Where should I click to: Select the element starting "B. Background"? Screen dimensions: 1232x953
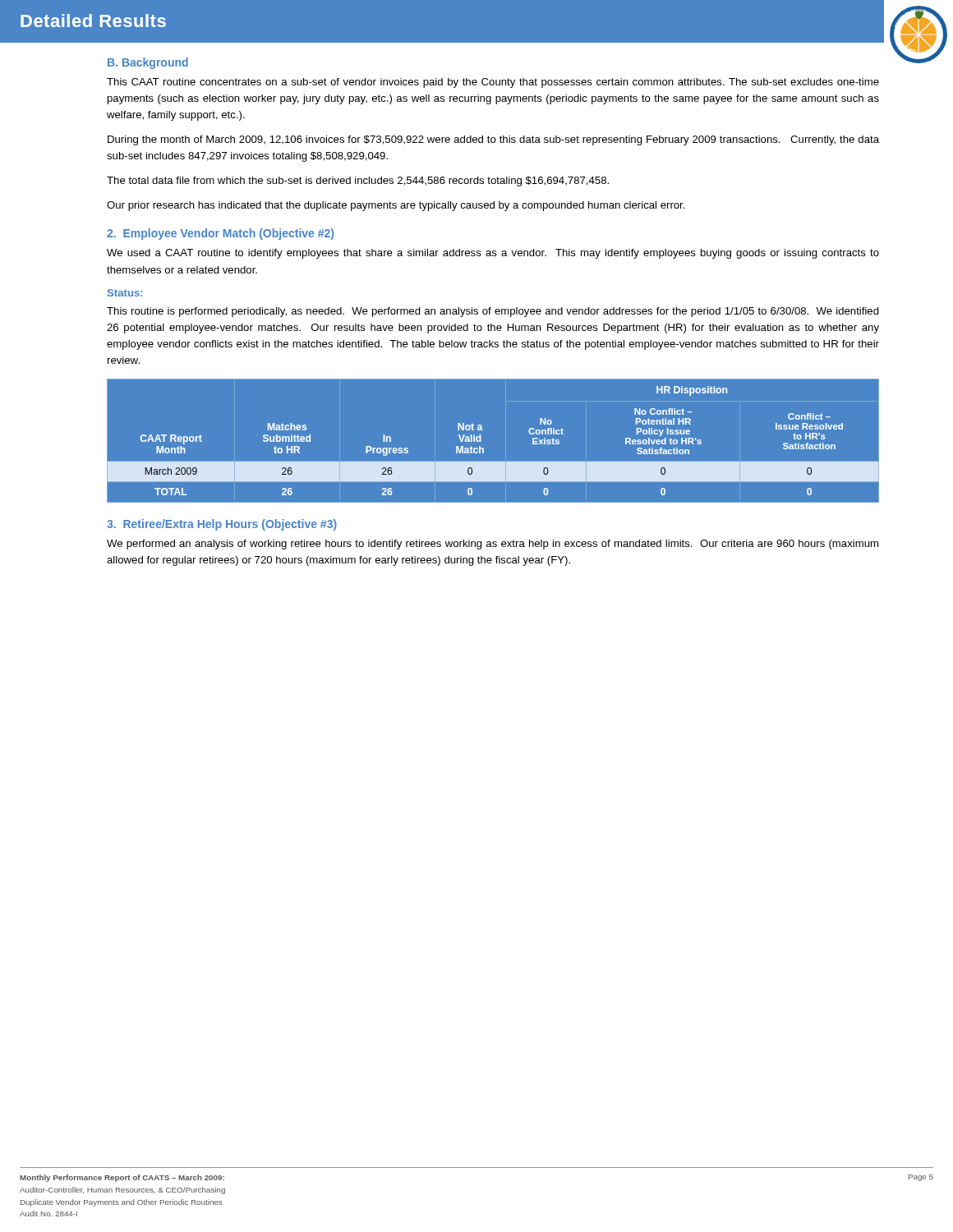[x=148, y=62]
